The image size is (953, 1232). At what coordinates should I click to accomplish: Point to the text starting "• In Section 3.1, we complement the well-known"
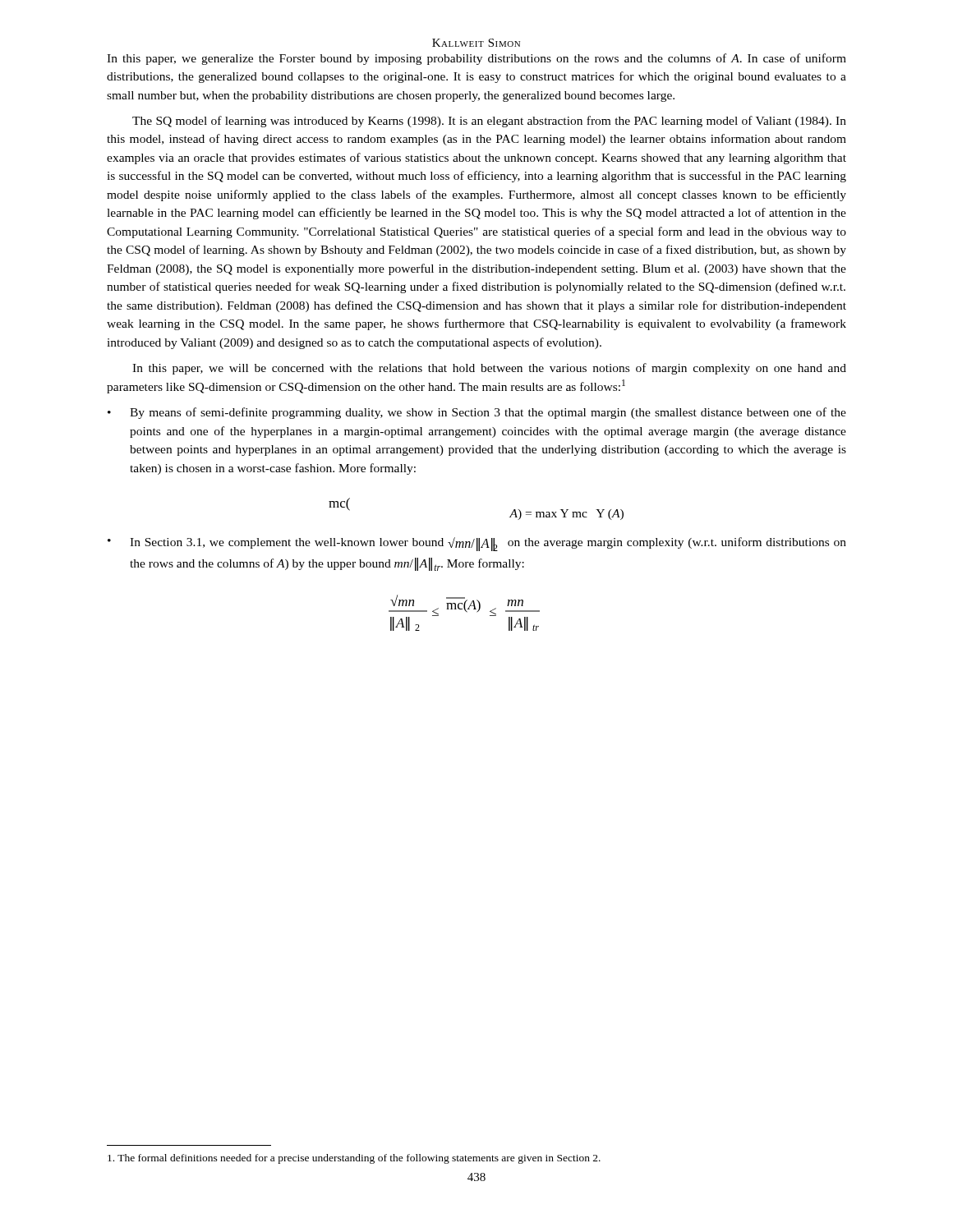(x=476, y=554)
